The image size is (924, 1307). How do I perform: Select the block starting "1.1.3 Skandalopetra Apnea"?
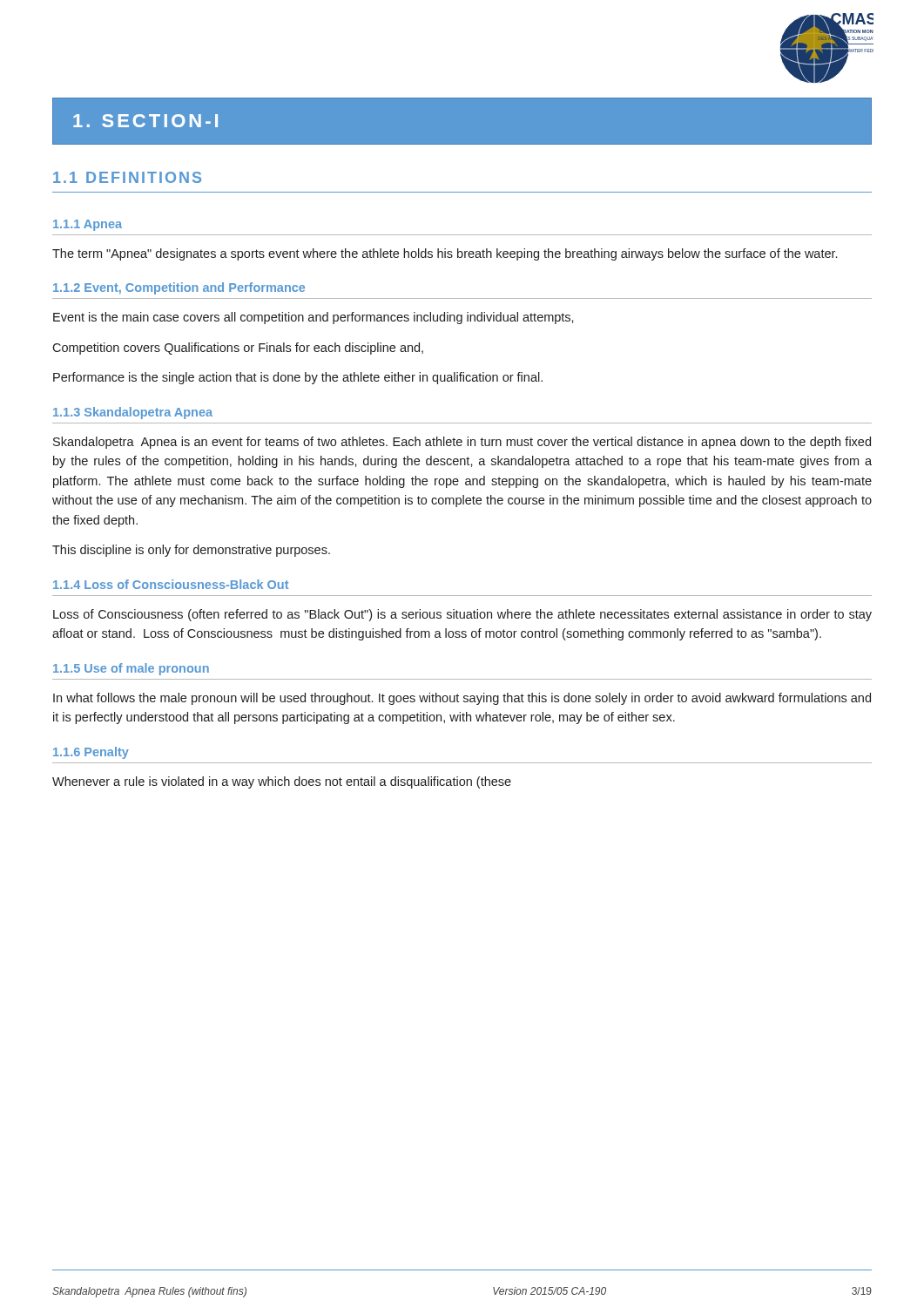click(x=132, y=412)
